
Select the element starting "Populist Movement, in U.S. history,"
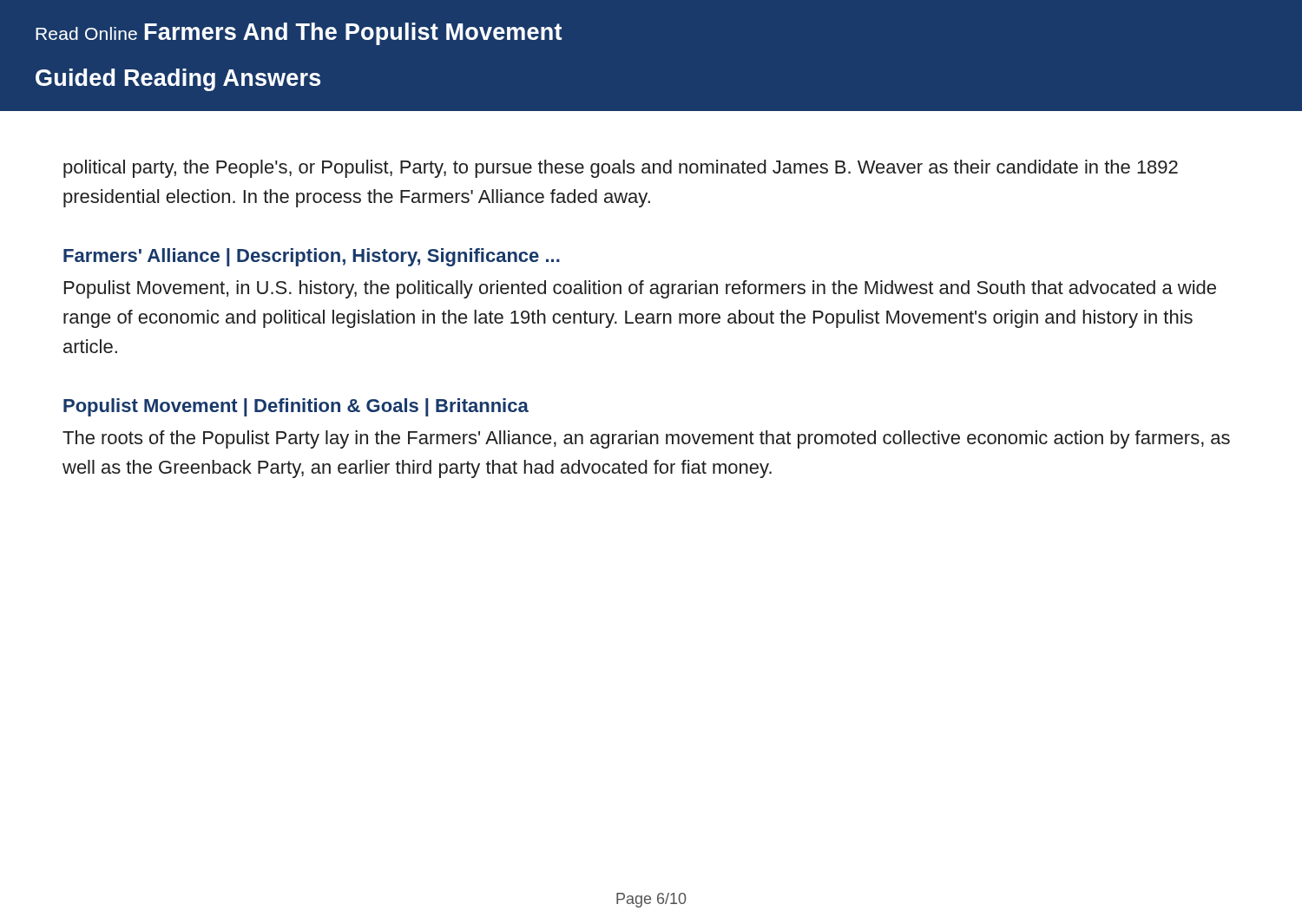coord(640,317)
